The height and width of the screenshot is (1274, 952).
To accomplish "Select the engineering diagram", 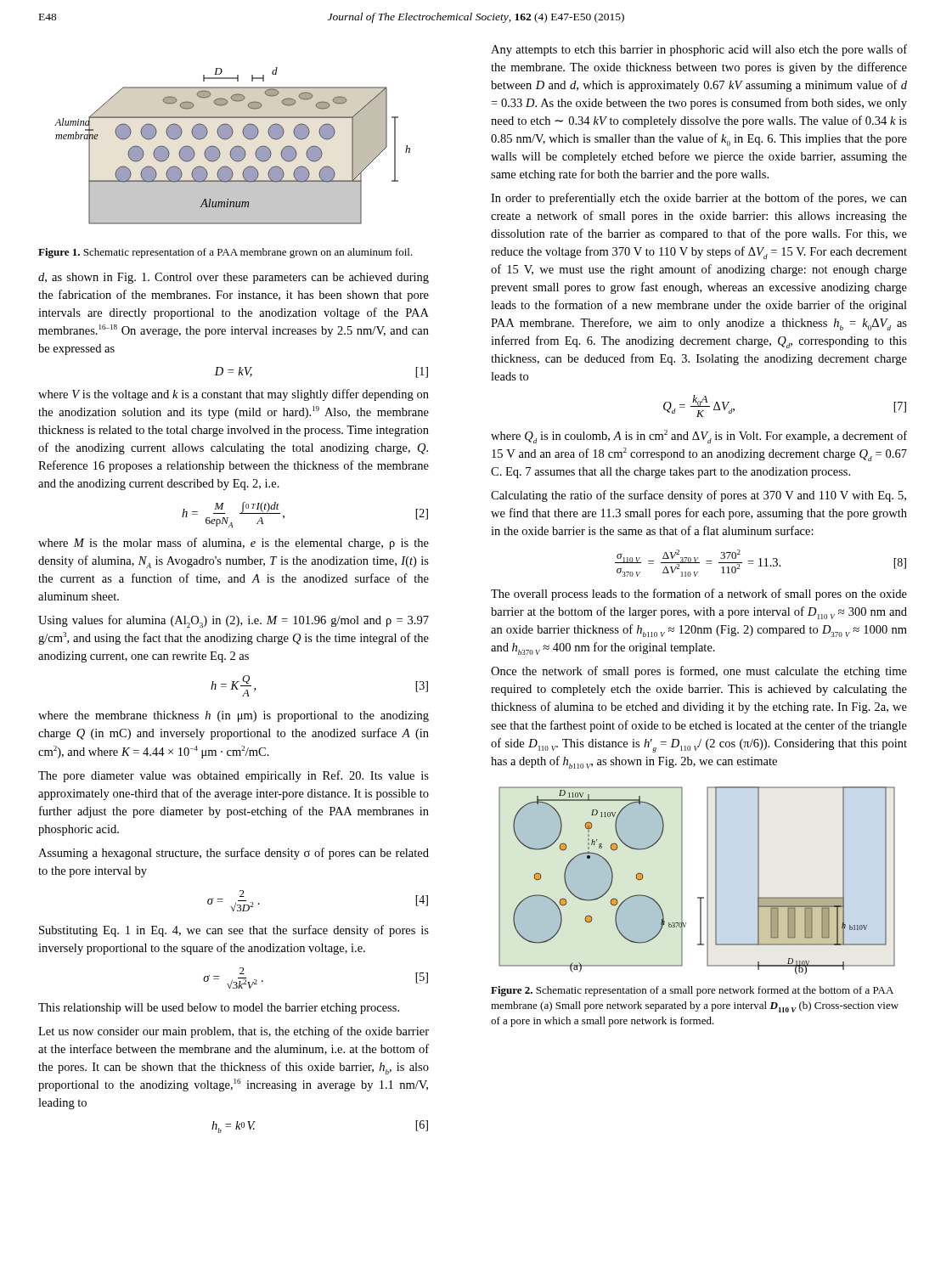I will pos(699,878).
